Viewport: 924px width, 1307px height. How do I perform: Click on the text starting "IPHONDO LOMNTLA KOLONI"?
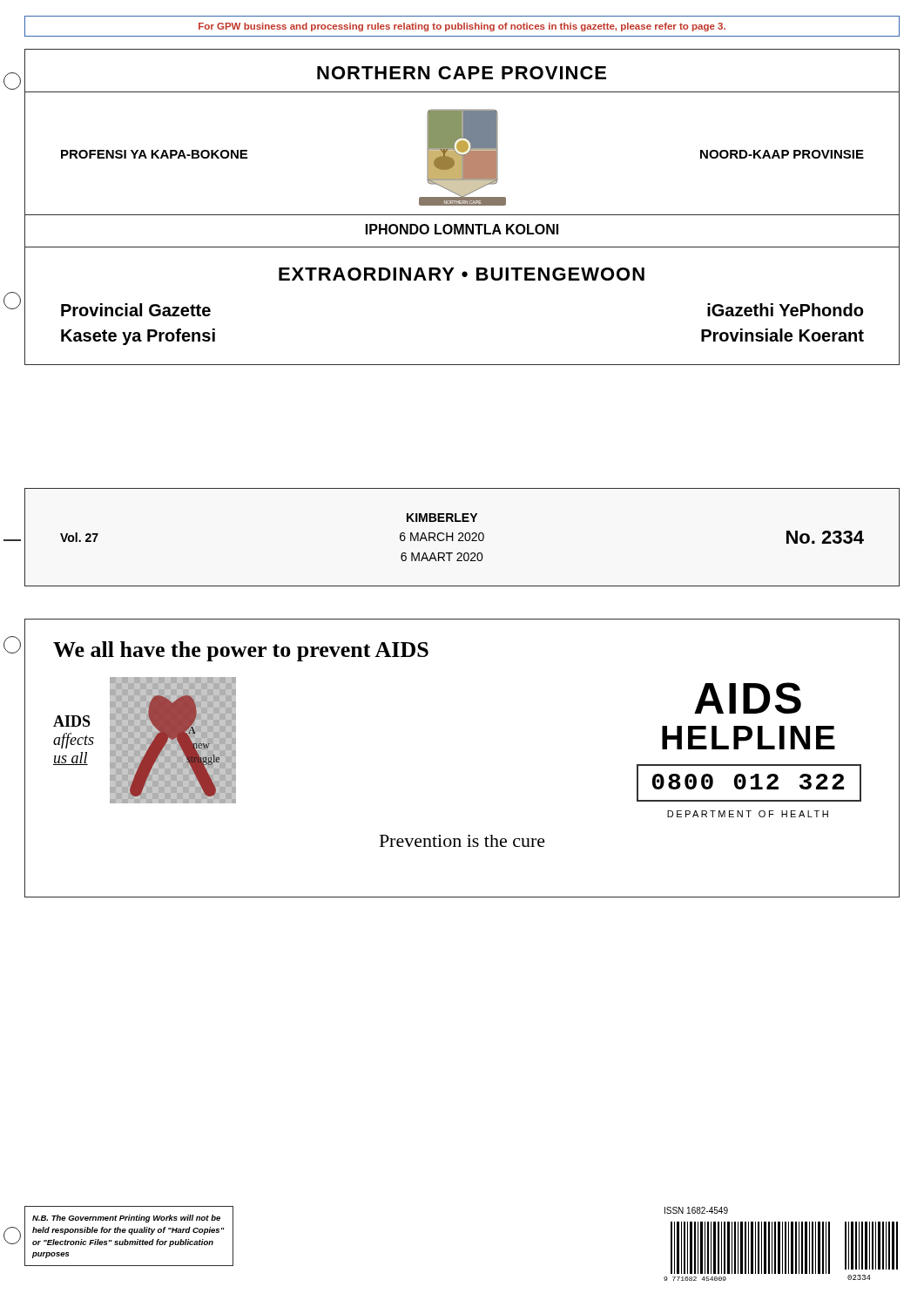[x=462, y=230]
